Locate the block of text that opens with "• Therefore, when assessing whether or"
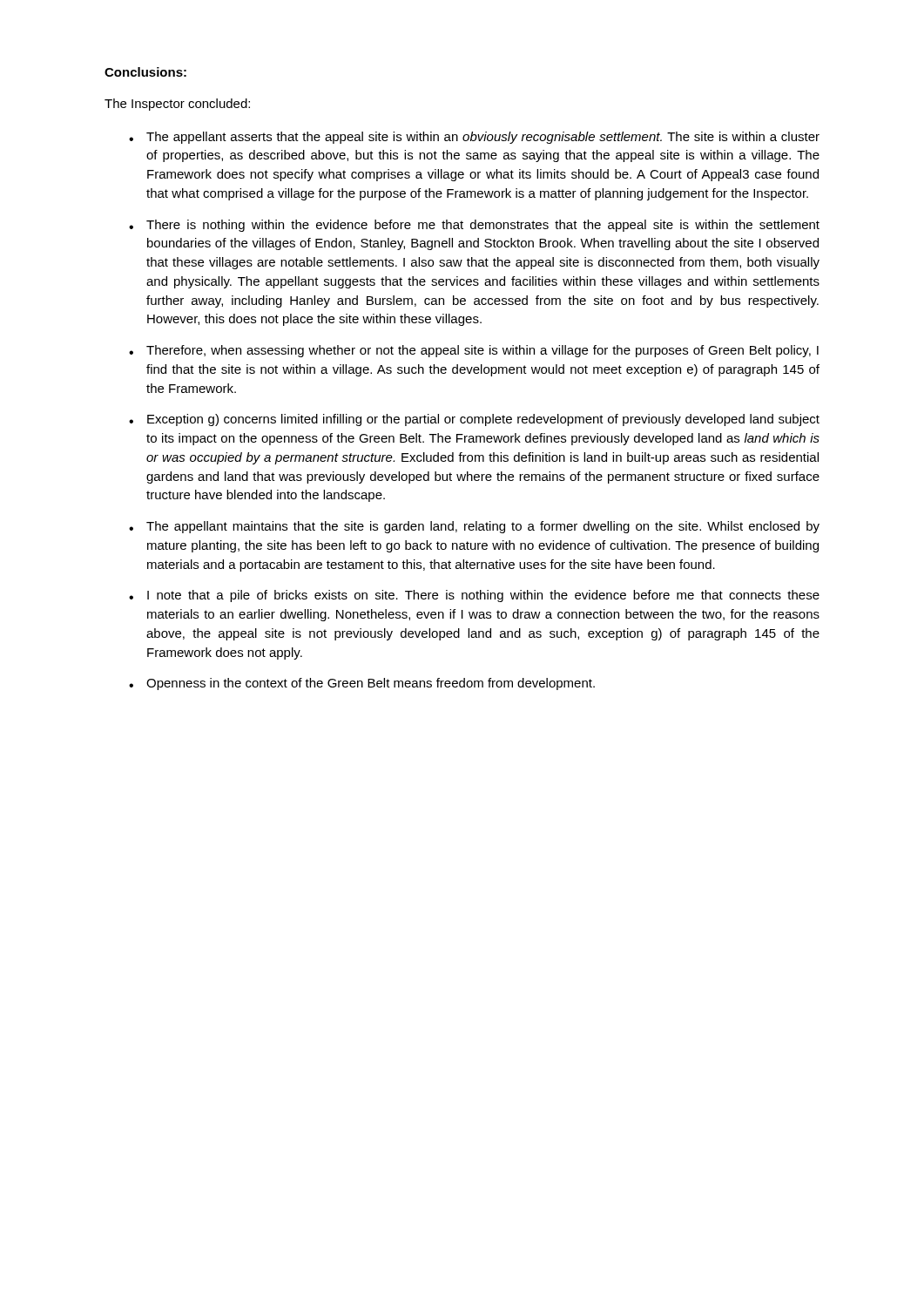This screenshot has height=1307, width=924. (474, 369)
